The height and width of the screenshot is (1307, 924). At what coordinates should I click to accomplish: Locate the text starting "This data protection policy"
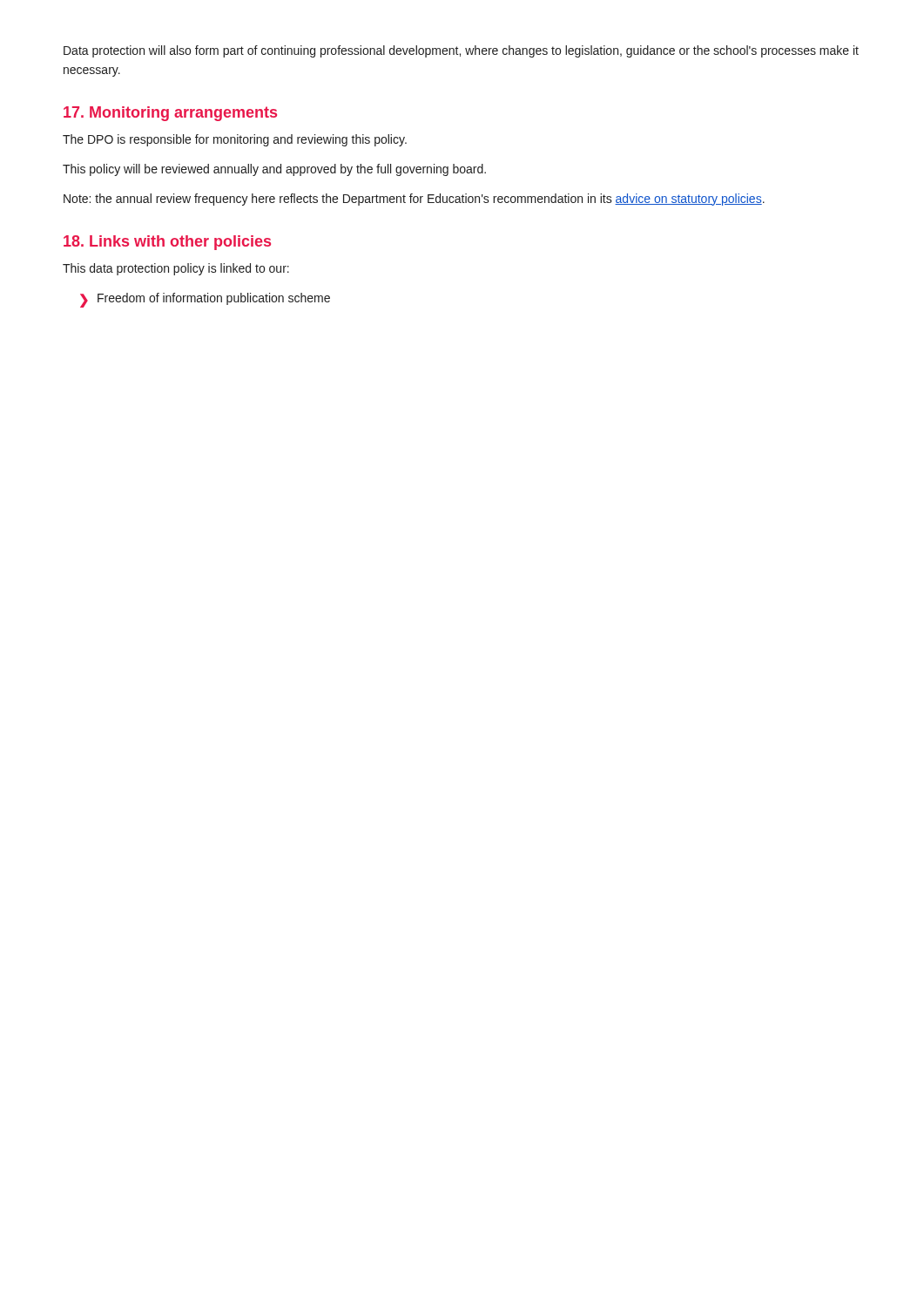pyautogui.click(x=176, y=269)
